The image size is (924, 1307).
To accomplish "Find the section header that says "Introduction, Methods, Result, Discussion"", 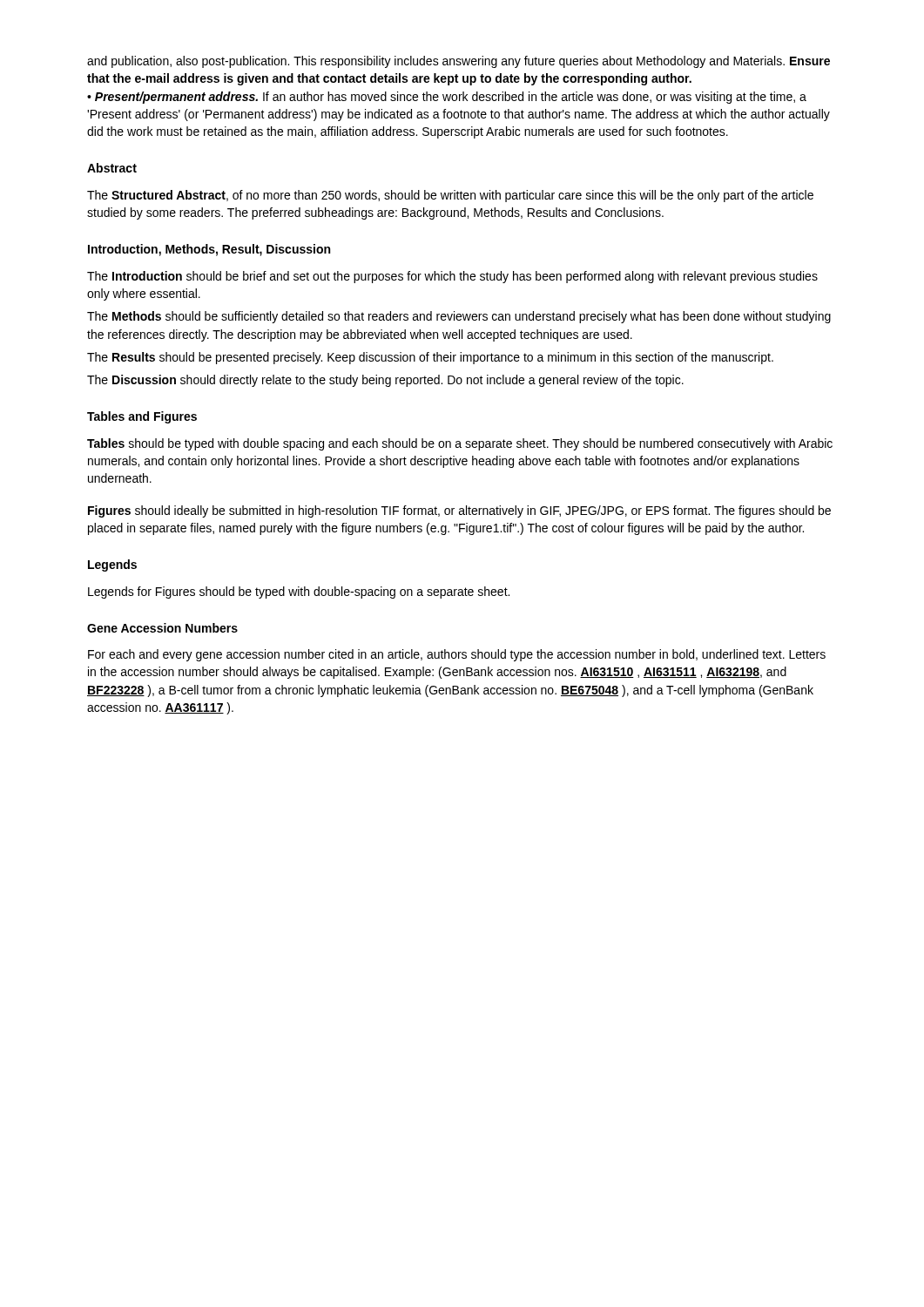I will pos(209,250).
